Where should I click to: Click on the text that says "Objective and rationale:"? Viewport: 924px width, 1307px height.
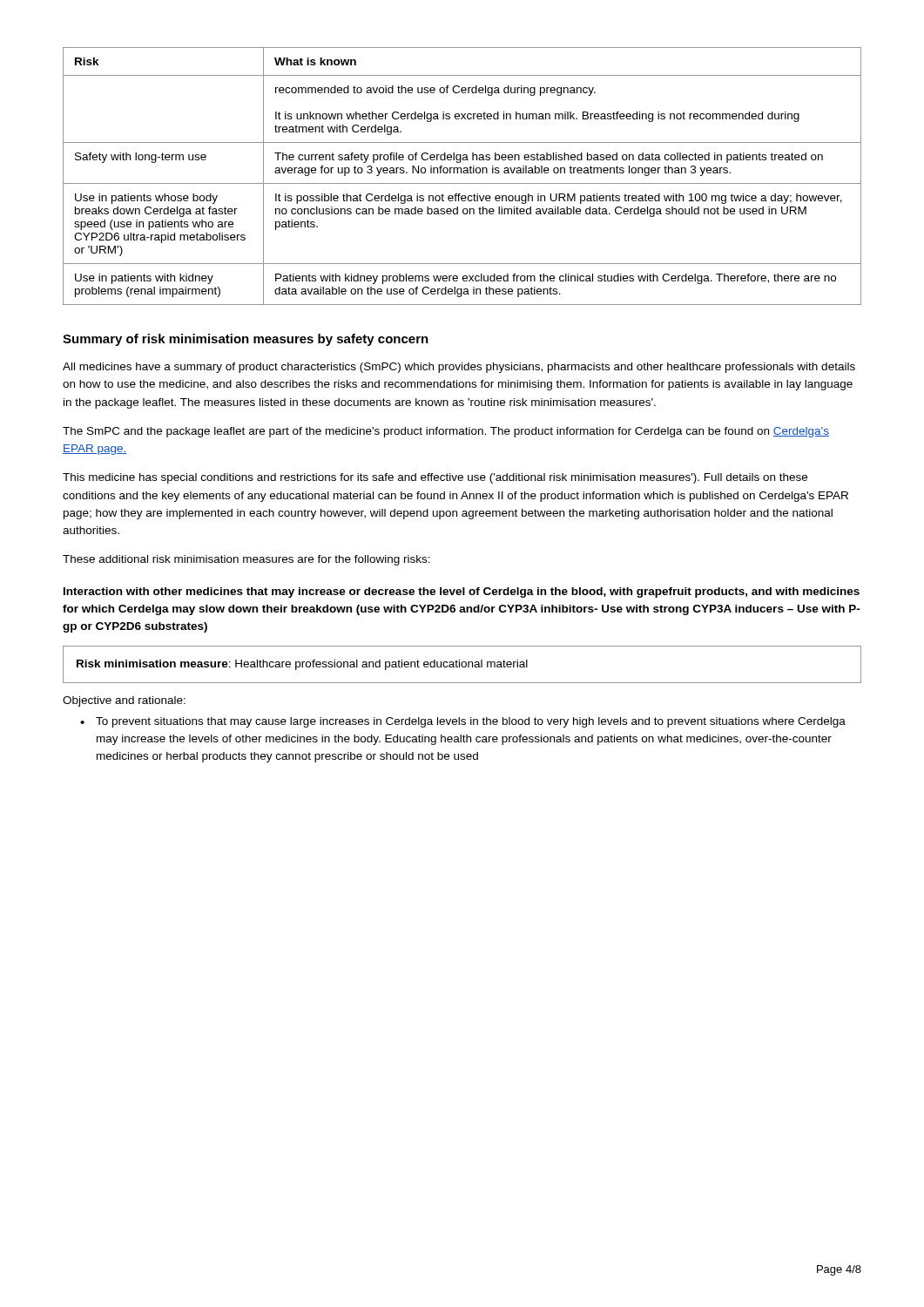(x=124, y=700)
